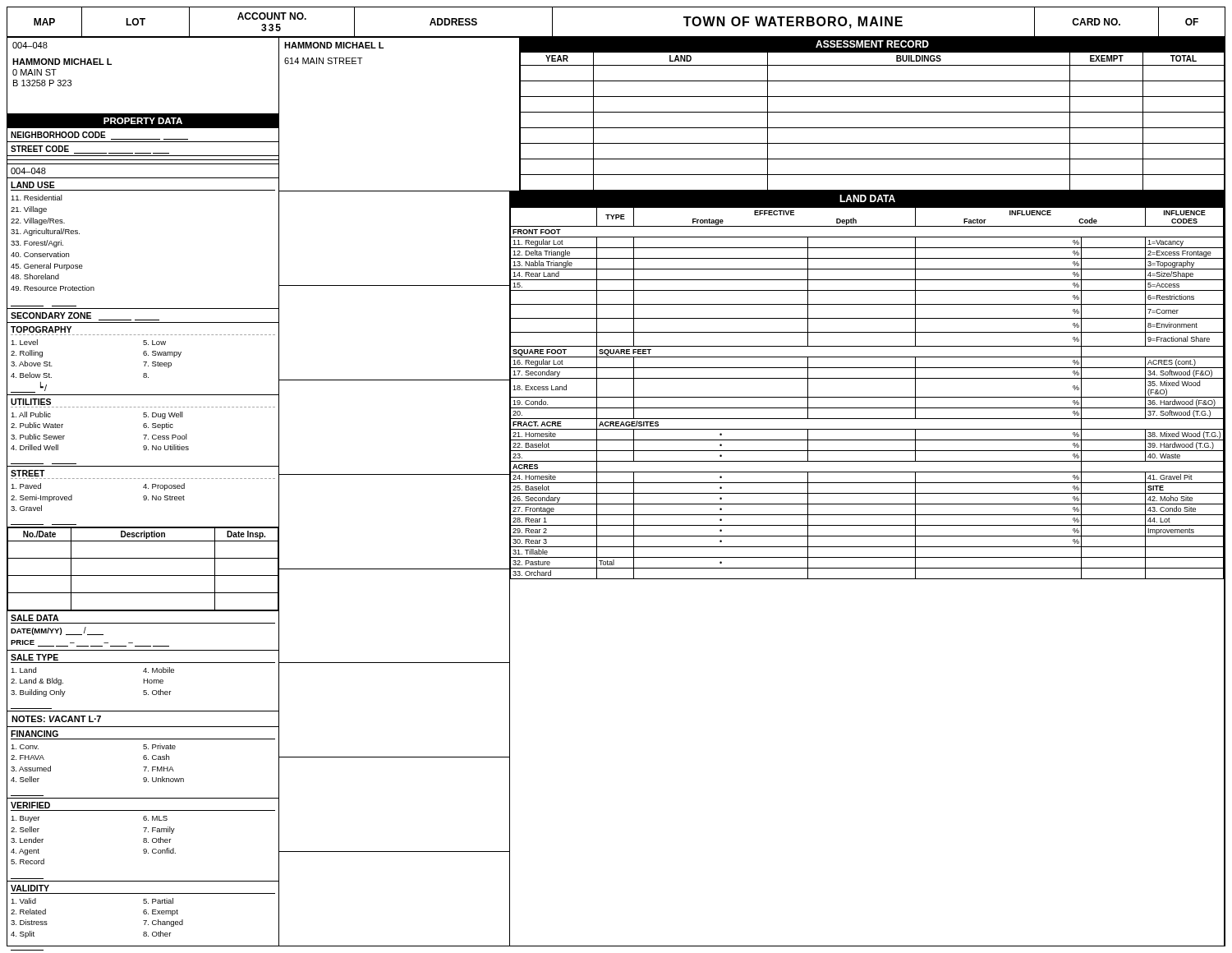Point to the passage starting "6. Swampy"
Screen dimensions: 953x1232
[x=162, y=353]
